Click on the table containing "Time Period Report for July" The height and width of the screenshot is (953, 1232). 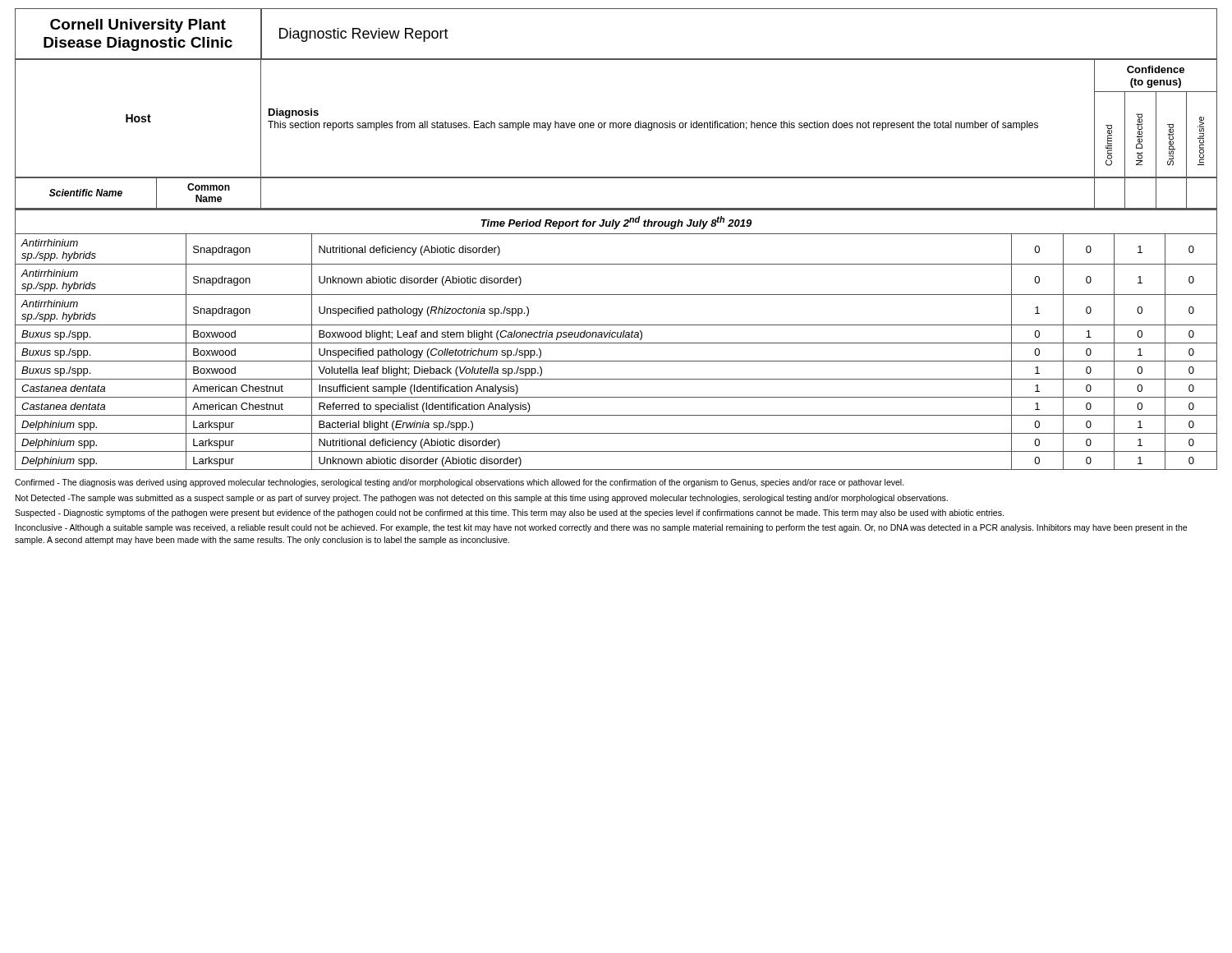click(616, 340)
